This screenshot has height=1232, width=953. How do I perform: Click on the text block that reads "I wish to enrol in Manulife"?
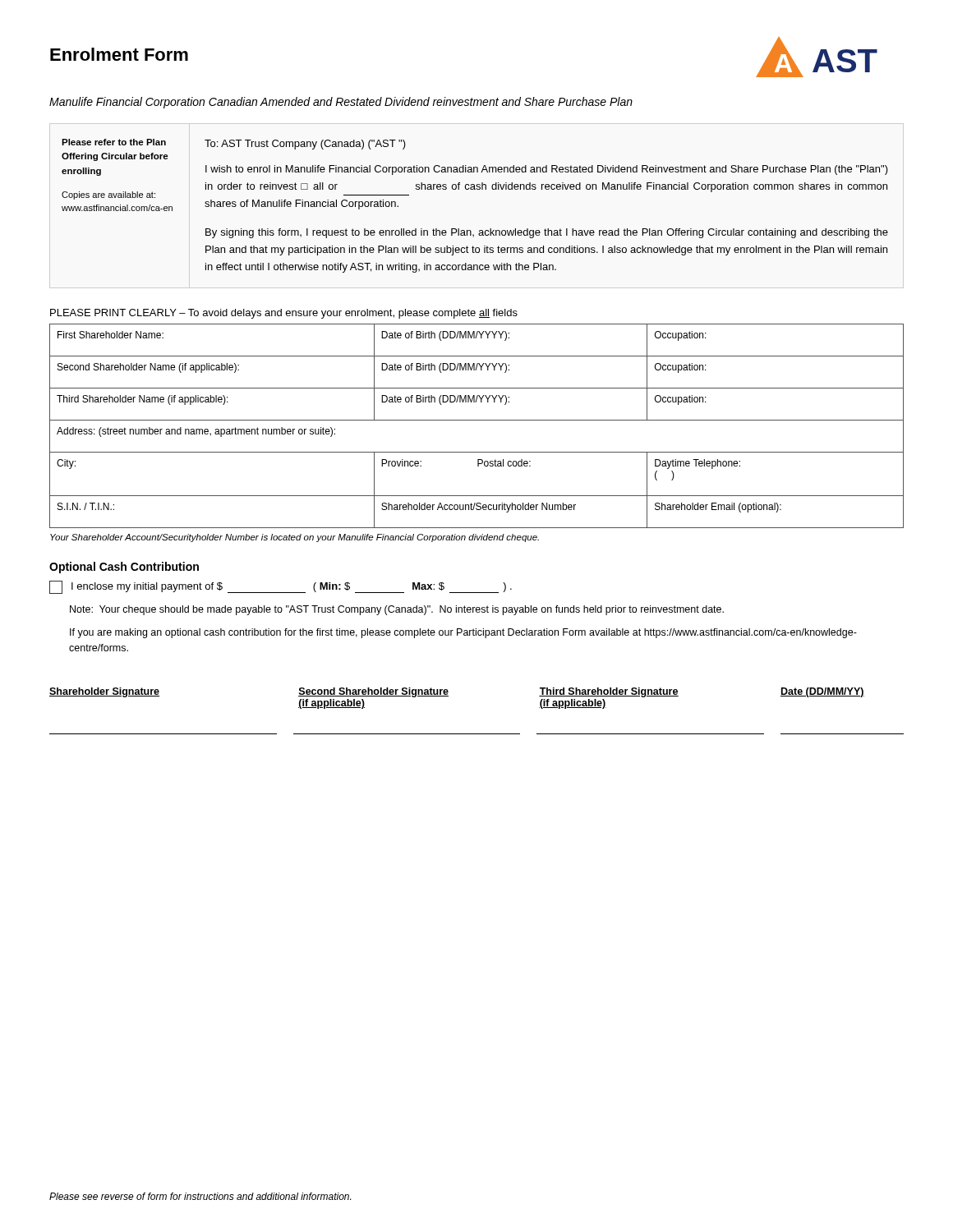pos(546,186)
